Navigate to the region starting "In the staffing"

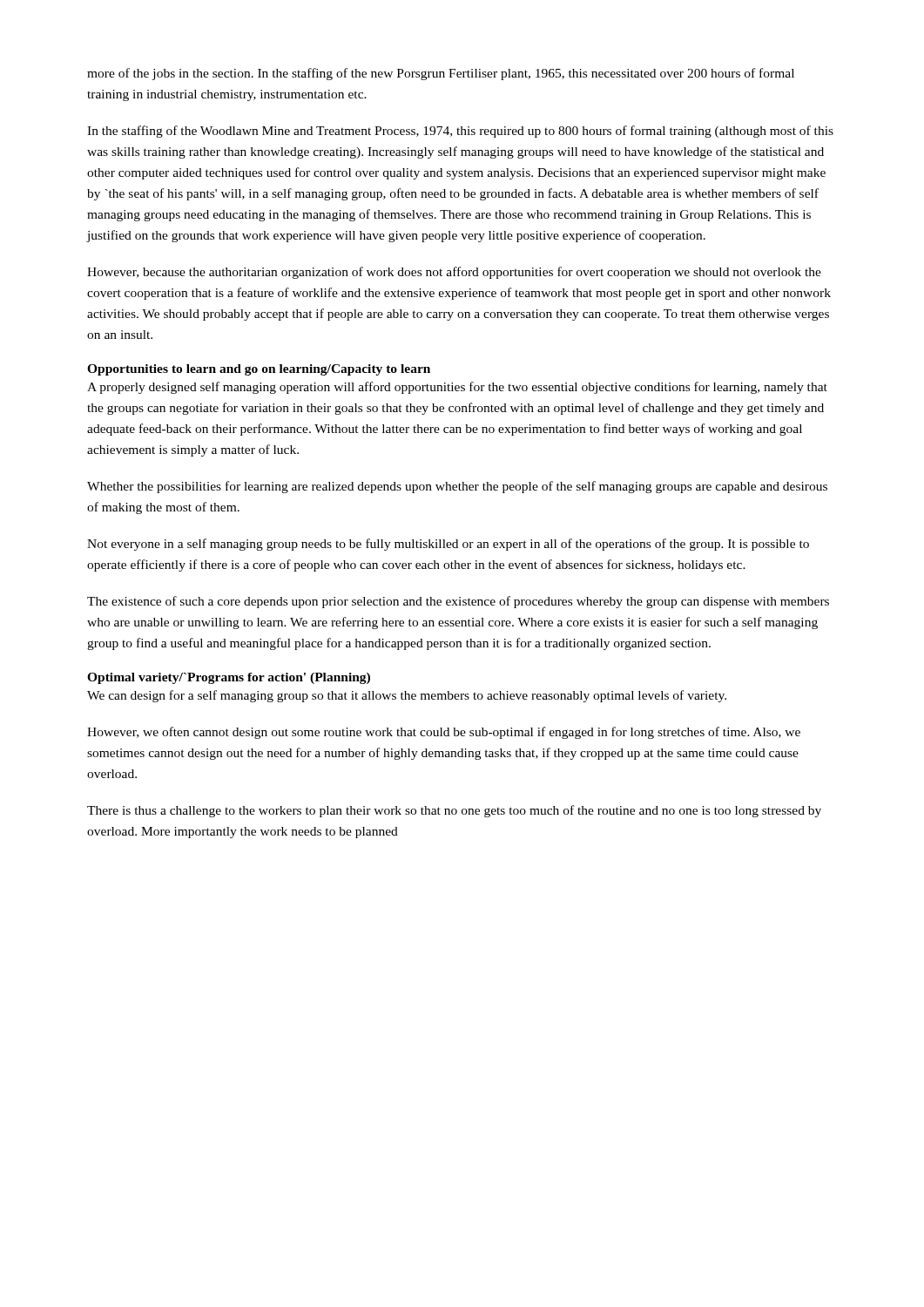click(x=460, y=183)
